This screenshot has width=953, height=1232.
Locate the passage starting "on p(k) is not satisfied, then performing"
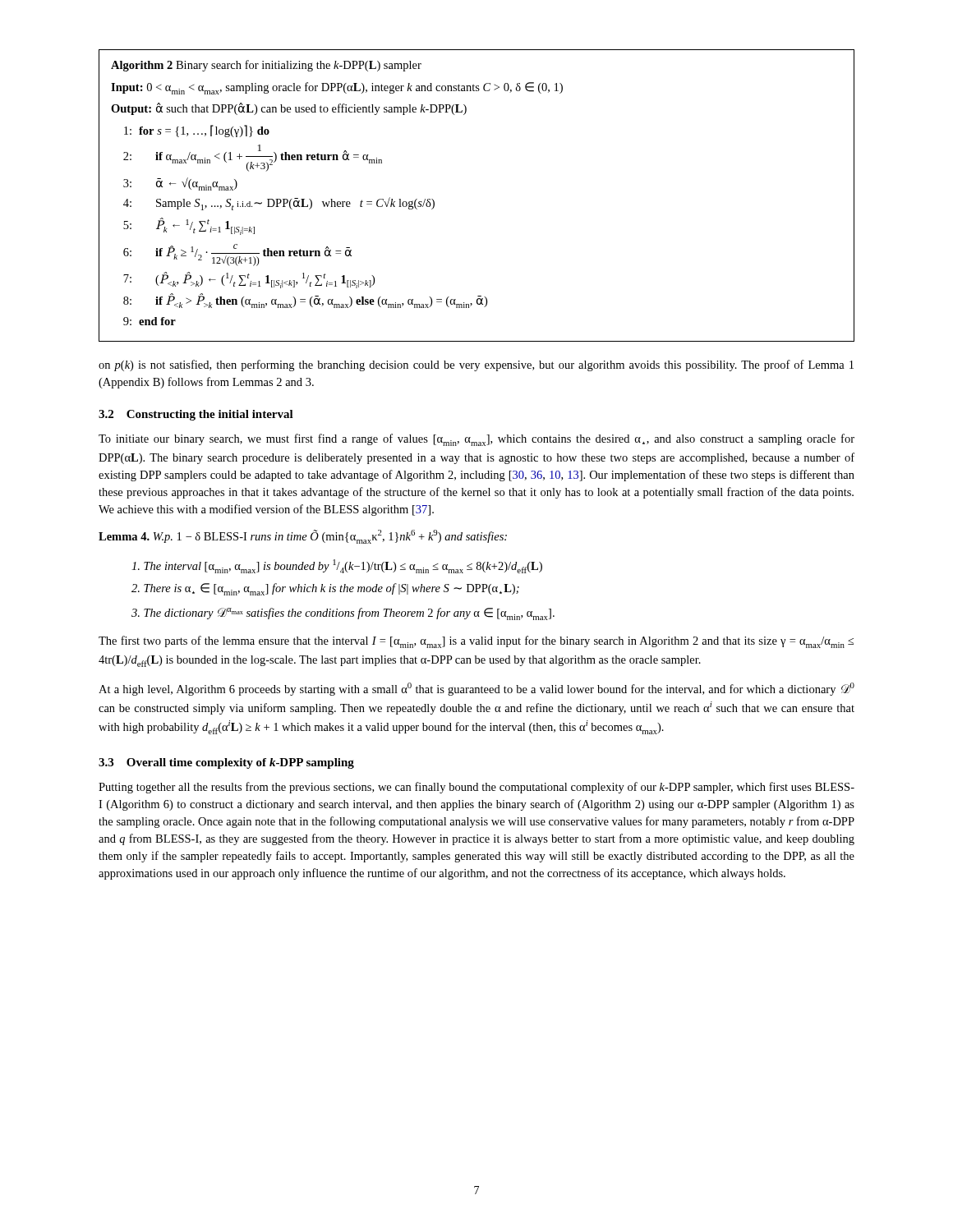pyautogui.click(x=476, y=373)
